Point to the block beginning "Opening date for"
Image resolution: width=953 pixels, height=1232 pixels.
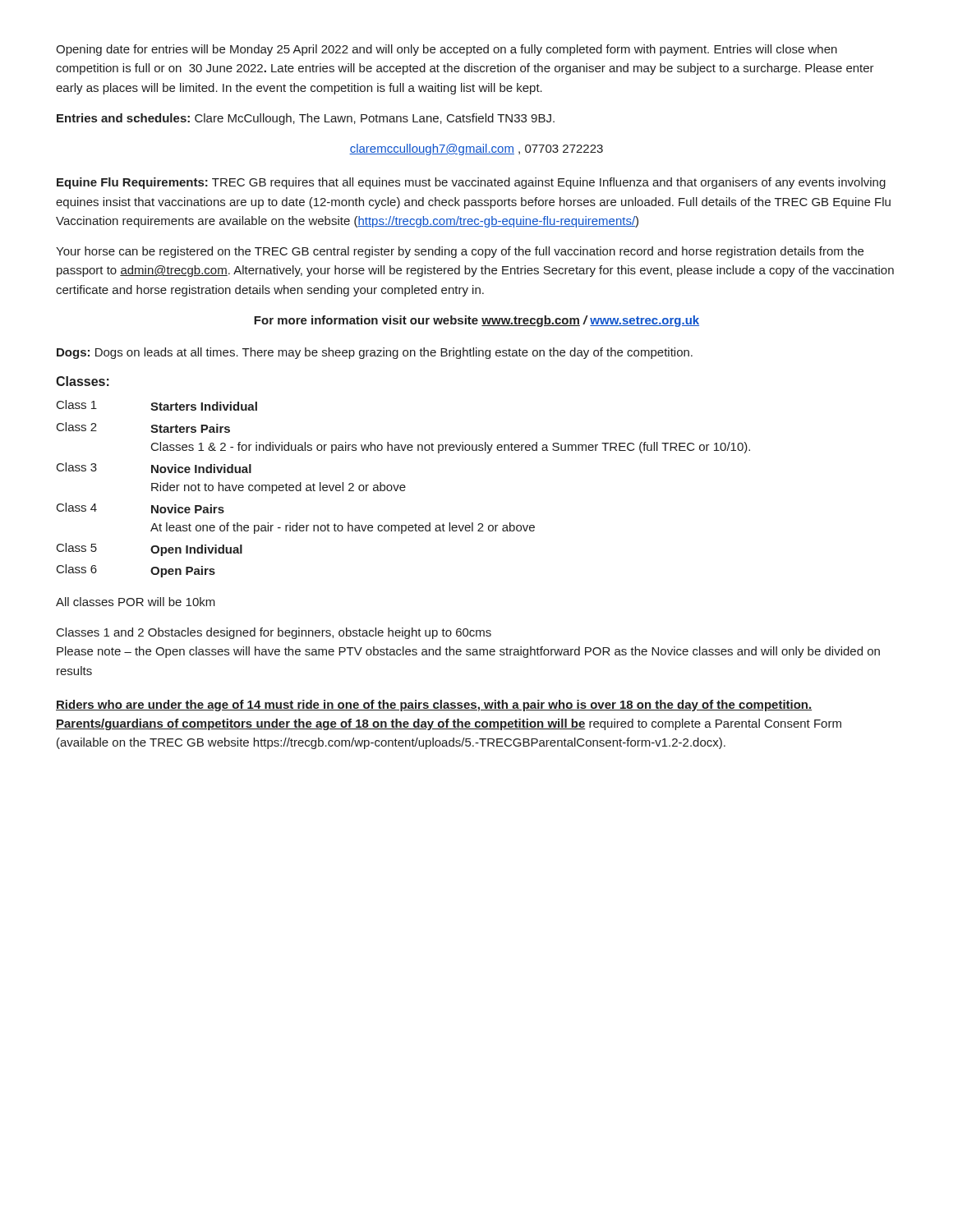(x=465, y=68)
